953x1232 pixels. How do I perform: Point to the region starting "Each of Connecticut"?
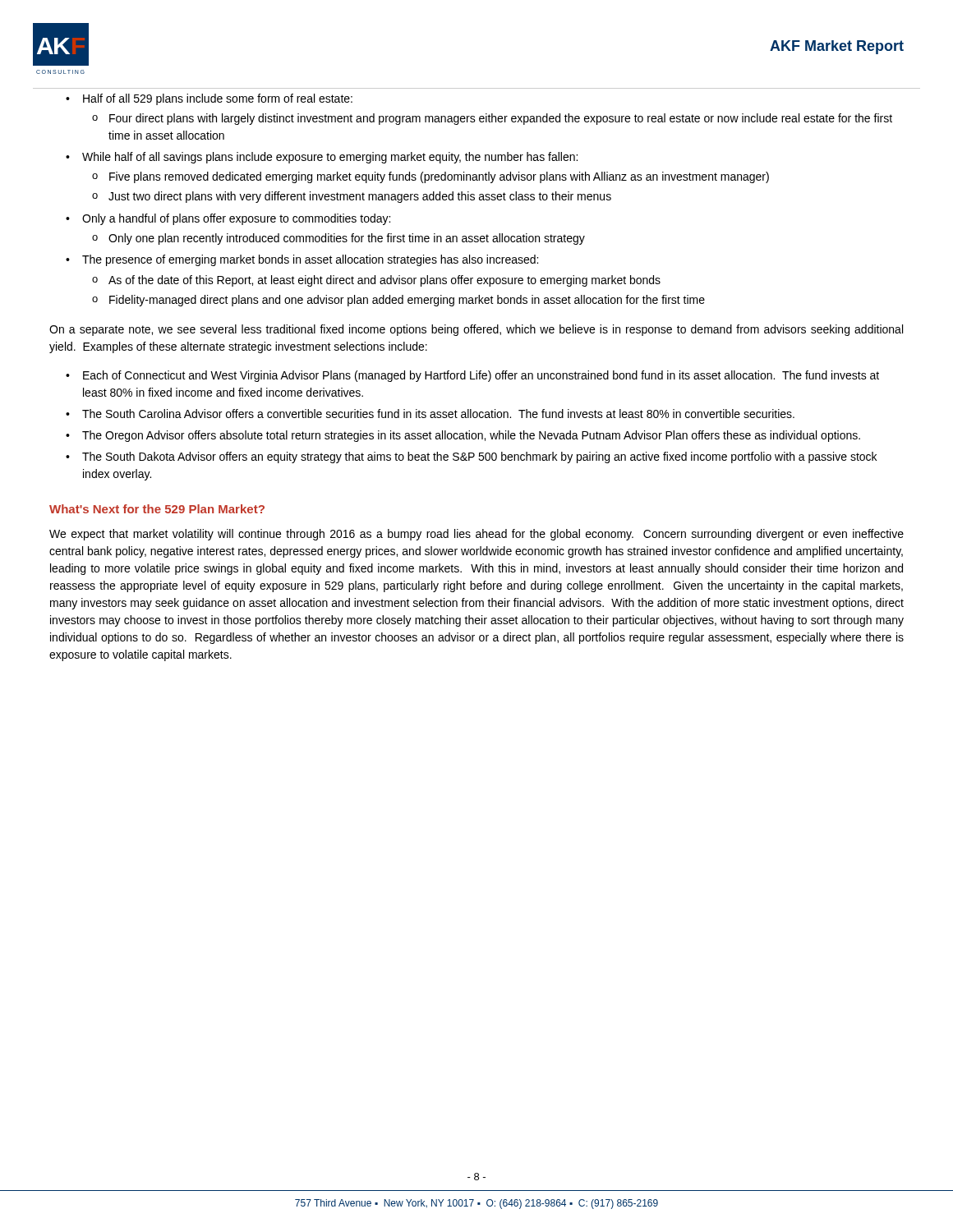(485, 384)
